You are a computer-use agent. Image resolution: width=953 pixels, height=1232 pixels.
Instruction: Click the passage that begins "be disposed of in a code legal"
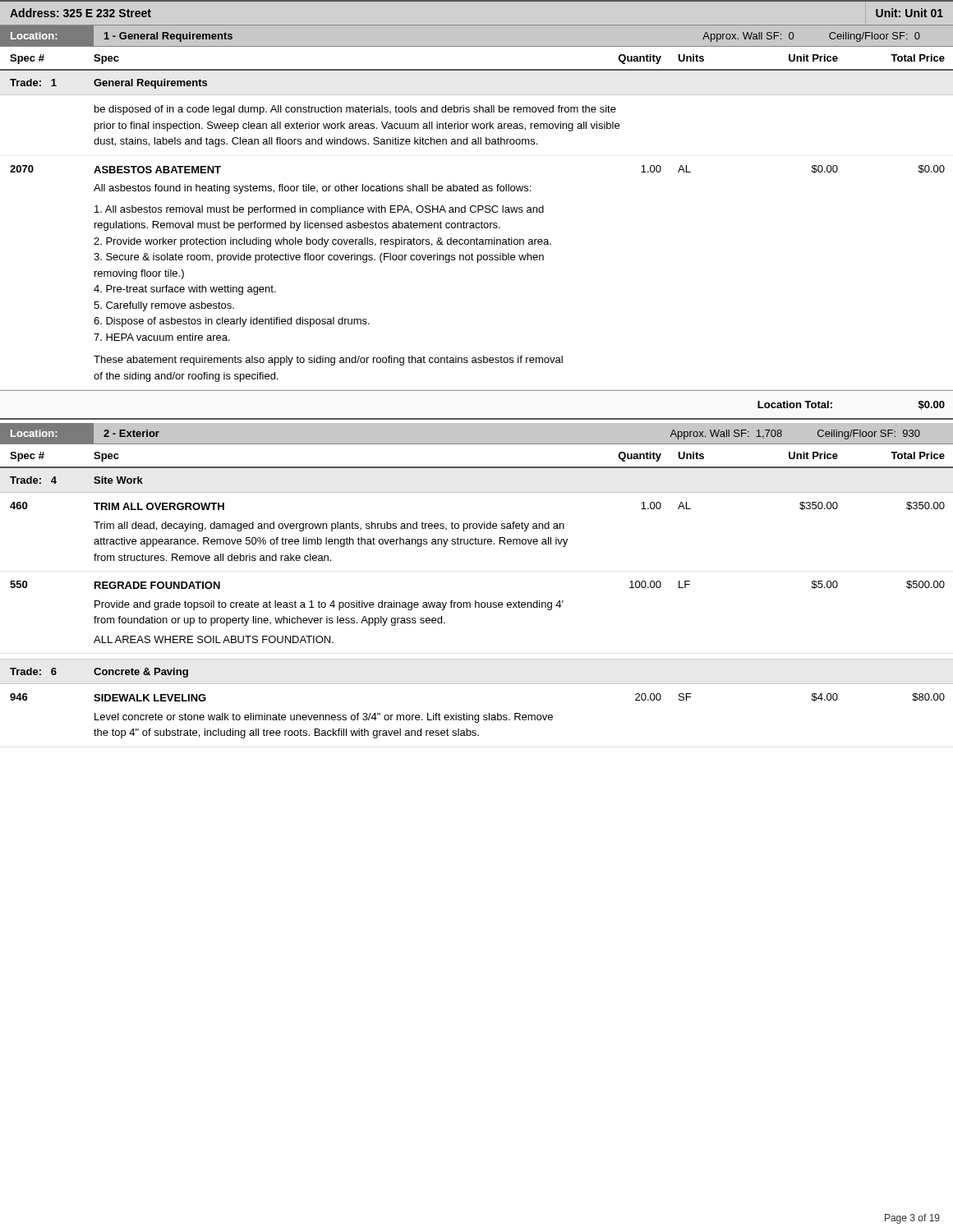click(x=476, y=125)
